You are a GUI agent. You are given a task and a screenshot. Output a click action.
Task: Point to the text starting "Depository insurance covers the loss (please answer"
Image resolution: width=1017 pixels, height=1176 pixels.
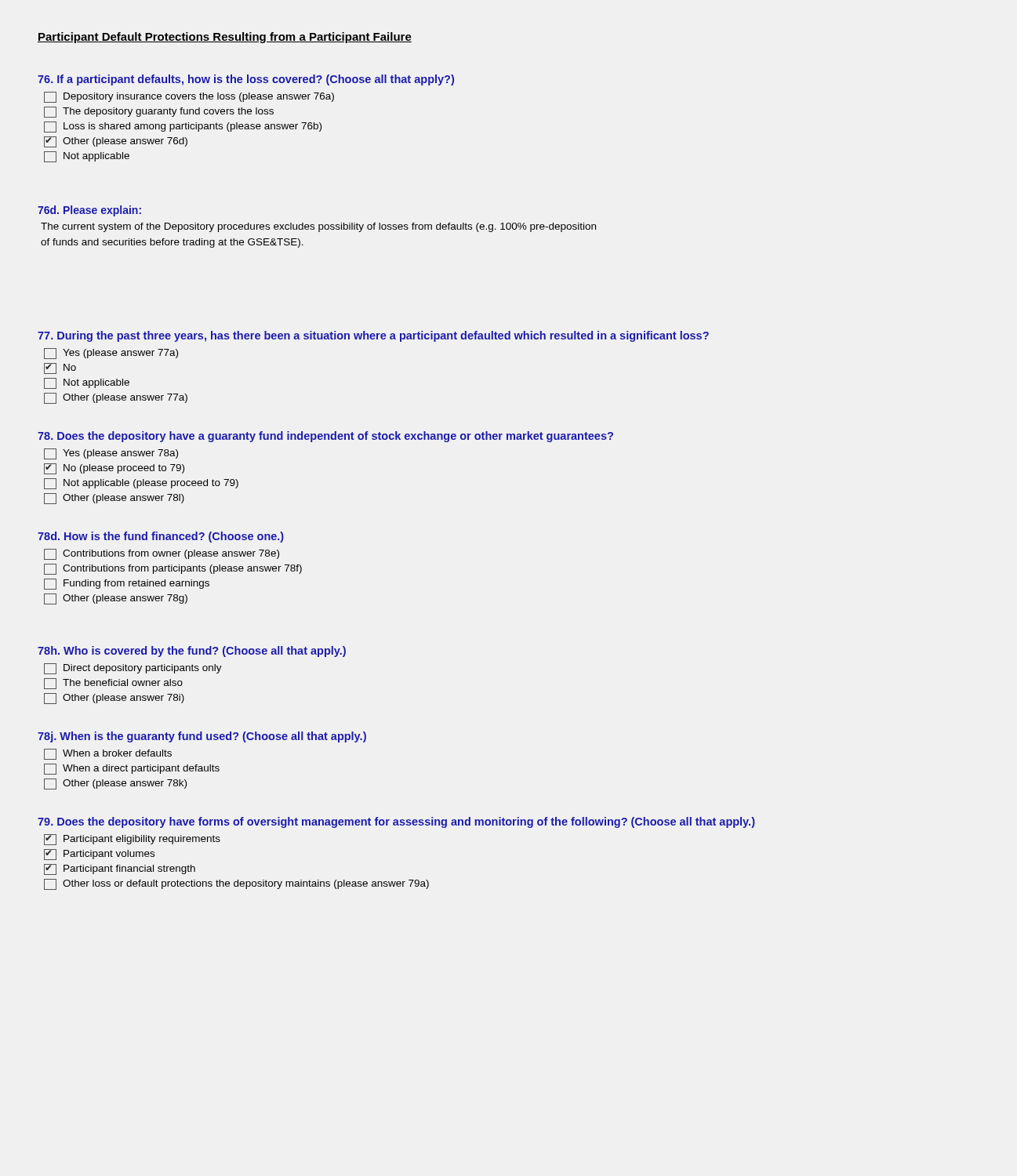(189, 96)
